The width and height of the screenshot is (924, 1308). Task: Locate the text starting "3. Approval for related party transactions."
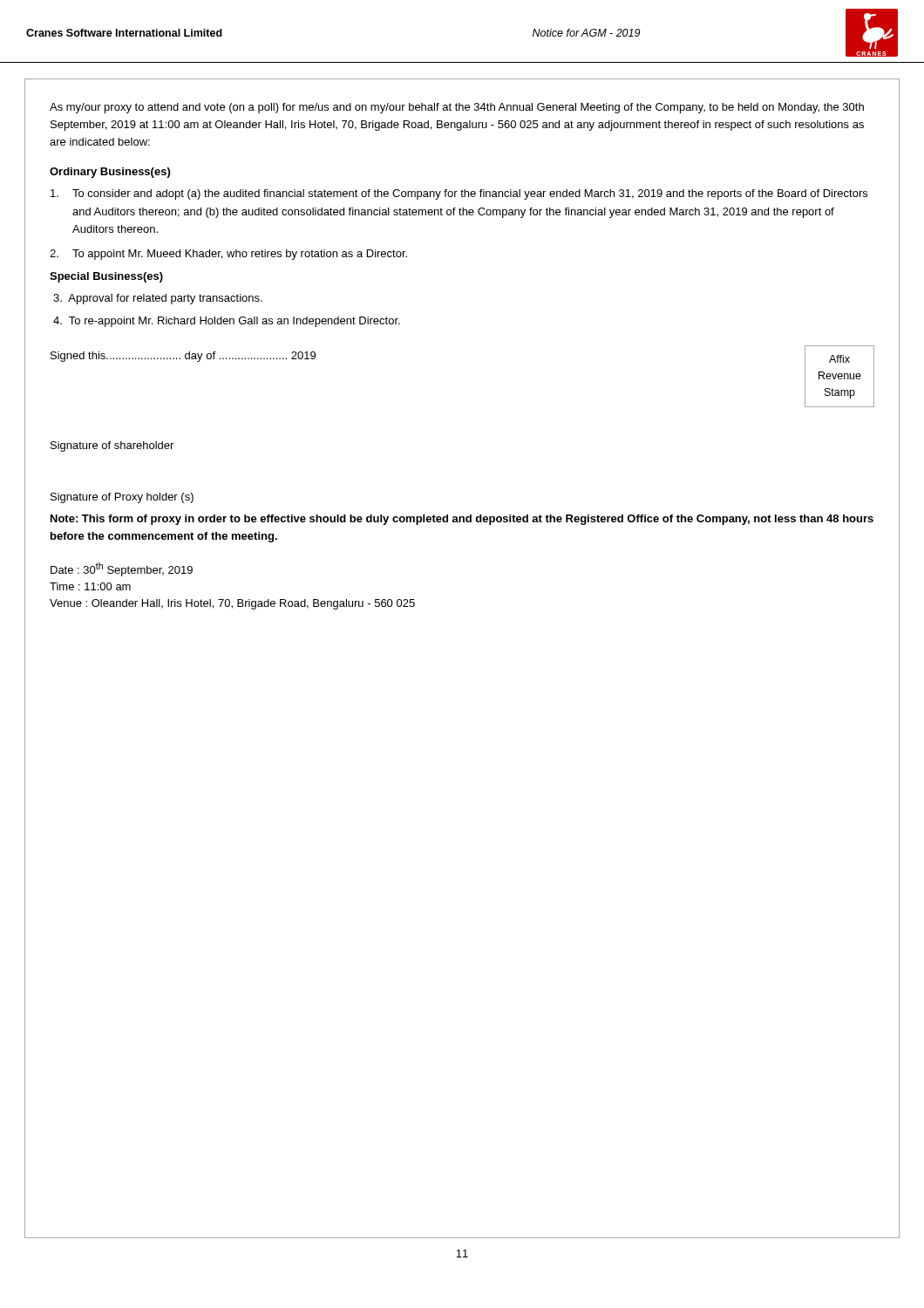[158, 298]
